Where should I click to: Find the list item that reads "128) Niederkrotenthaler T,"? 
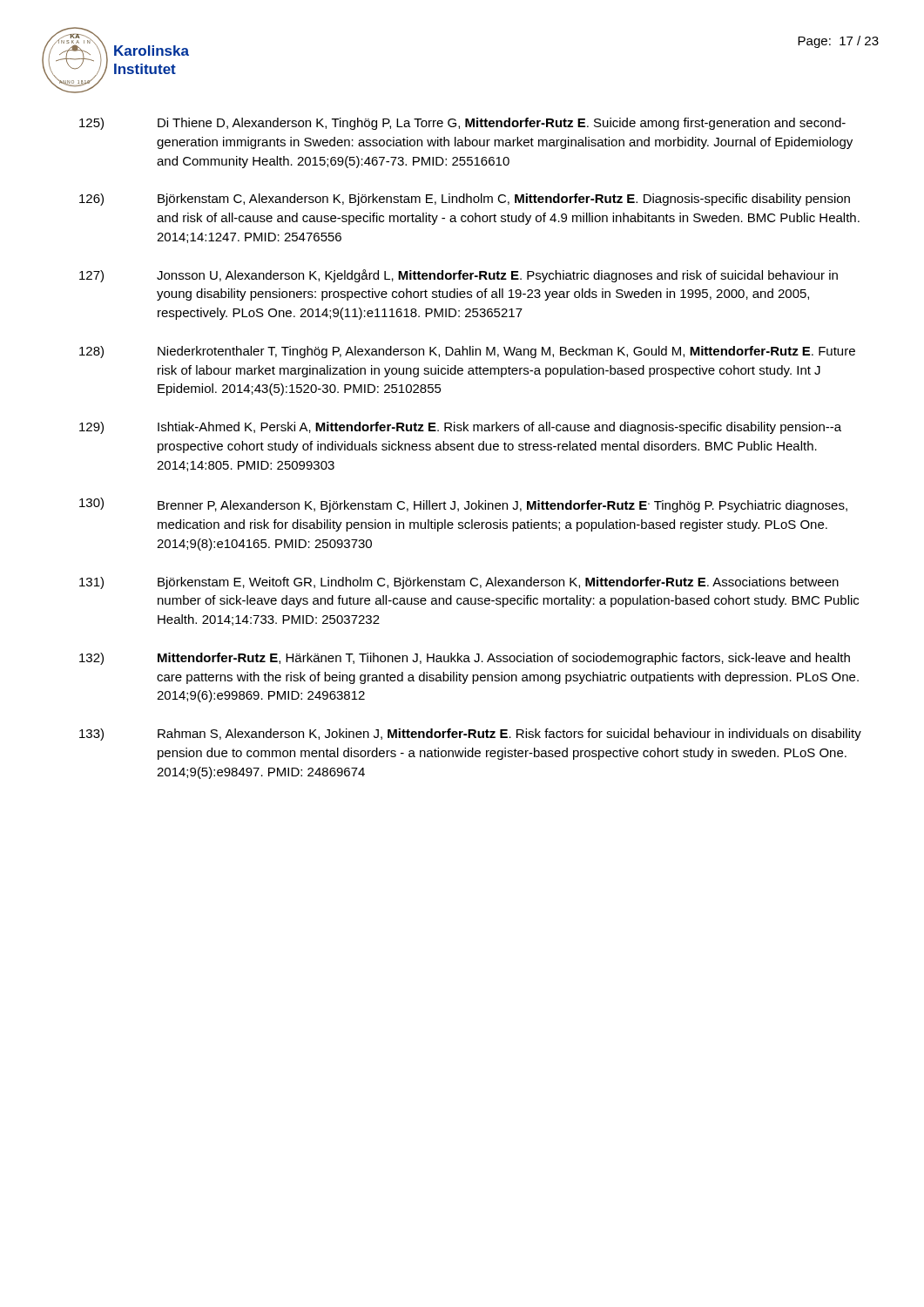(x=475, y=370)
